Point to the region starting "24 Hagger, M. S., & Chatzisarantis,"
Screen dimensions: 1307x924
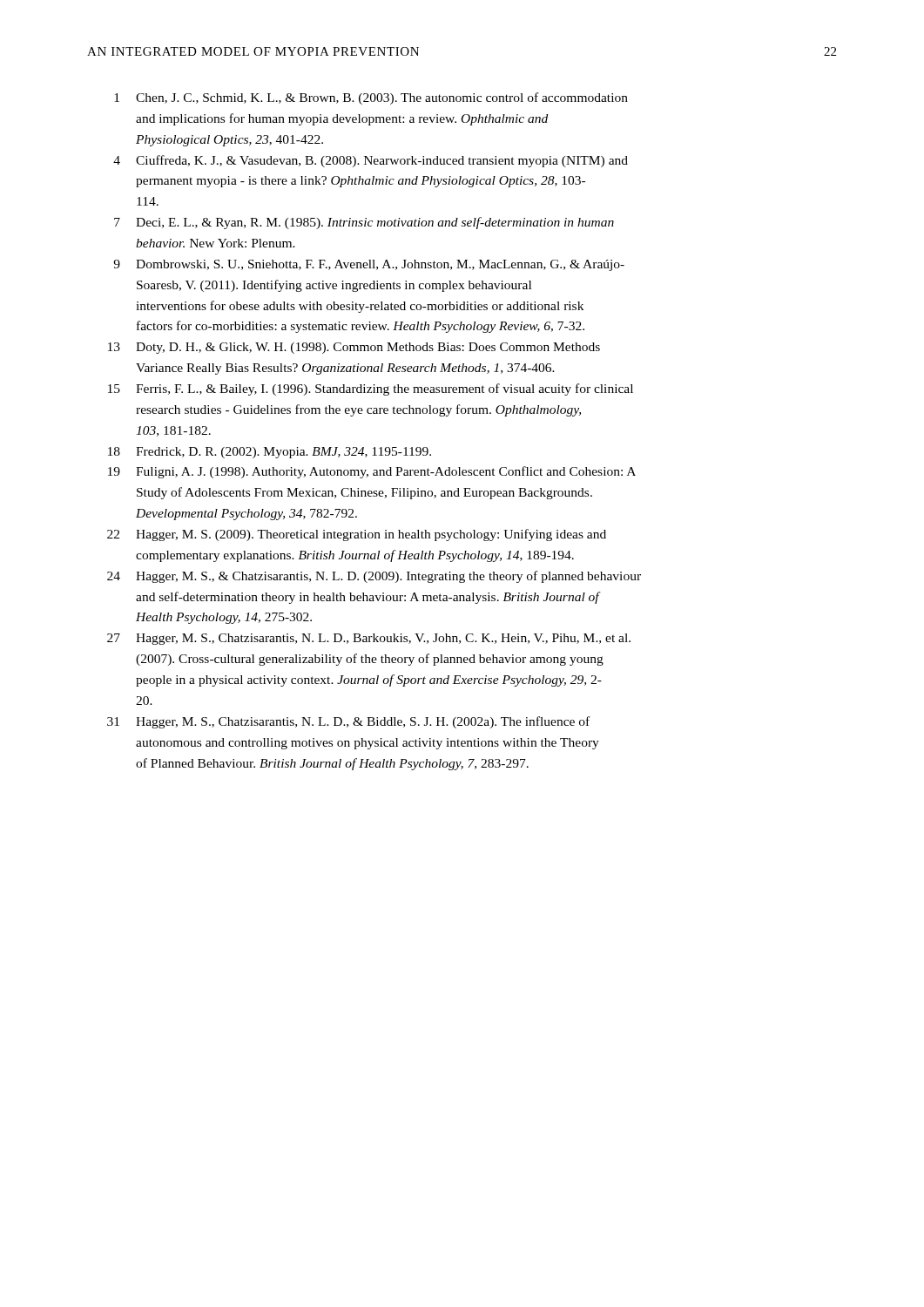click(462, 576)
